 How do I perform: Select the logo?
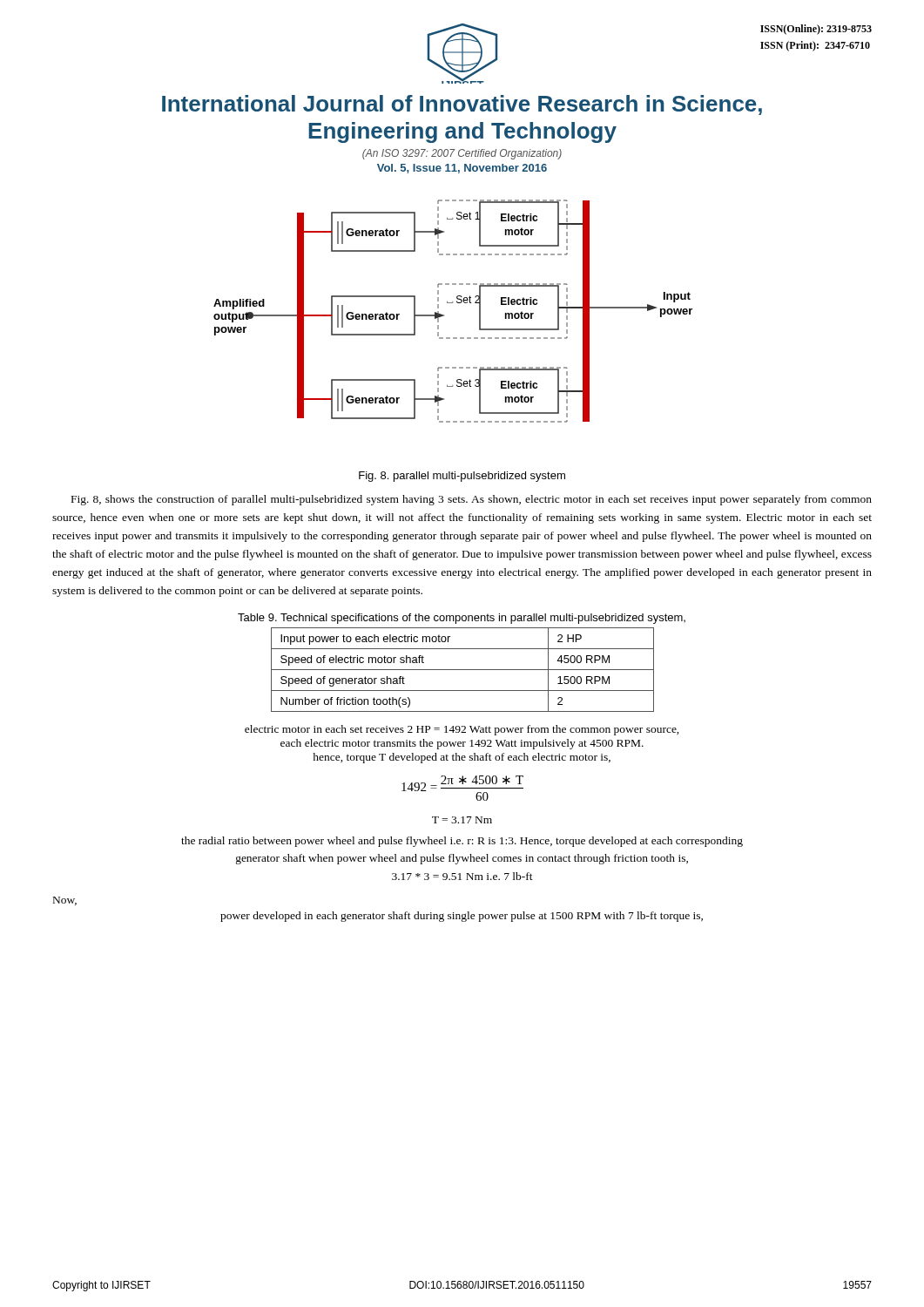click(462, 52)
